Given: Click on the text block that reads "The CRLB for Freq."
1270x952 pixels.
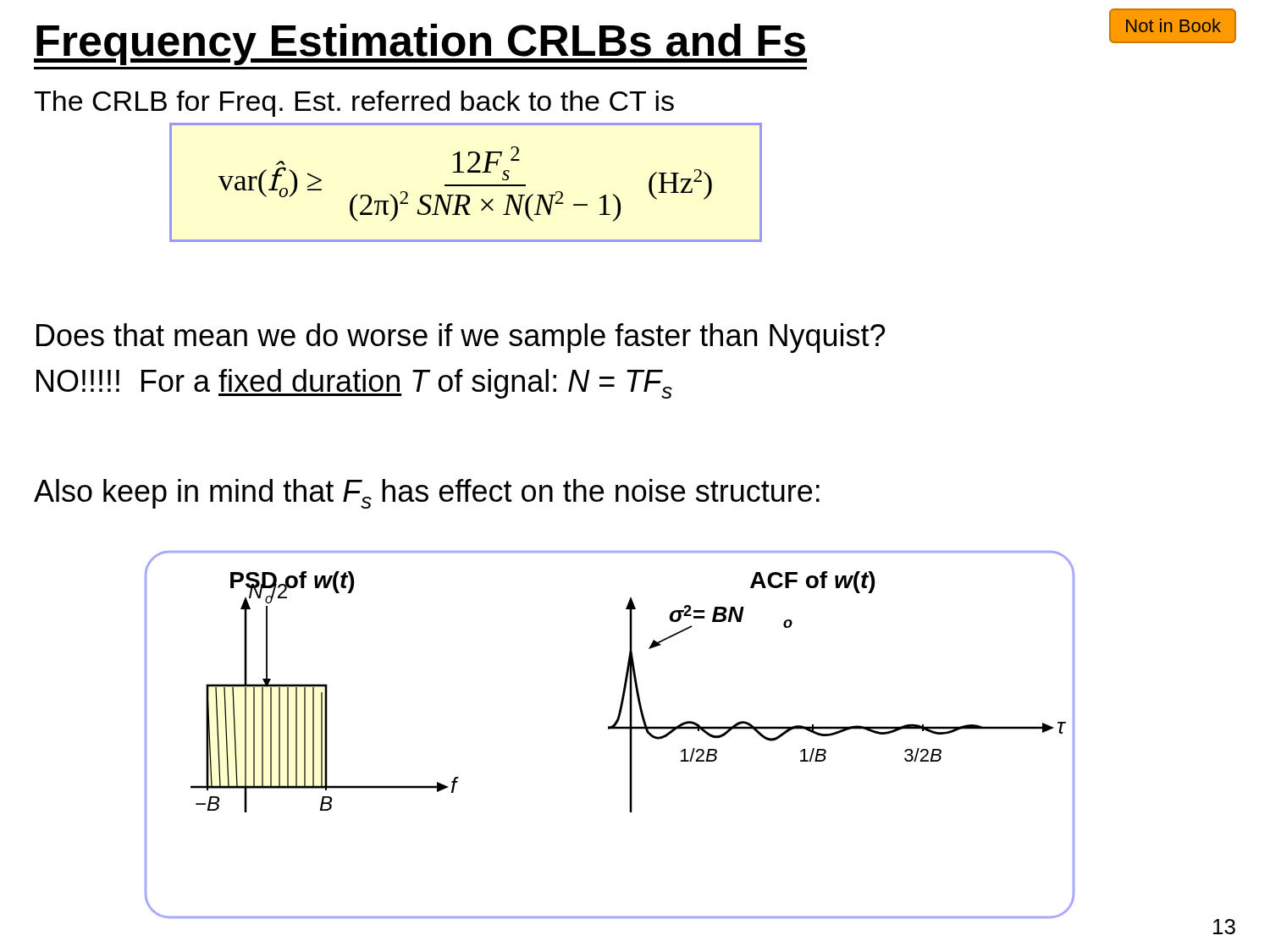Looking at the screenshot, I should click(x=354, y=101).
